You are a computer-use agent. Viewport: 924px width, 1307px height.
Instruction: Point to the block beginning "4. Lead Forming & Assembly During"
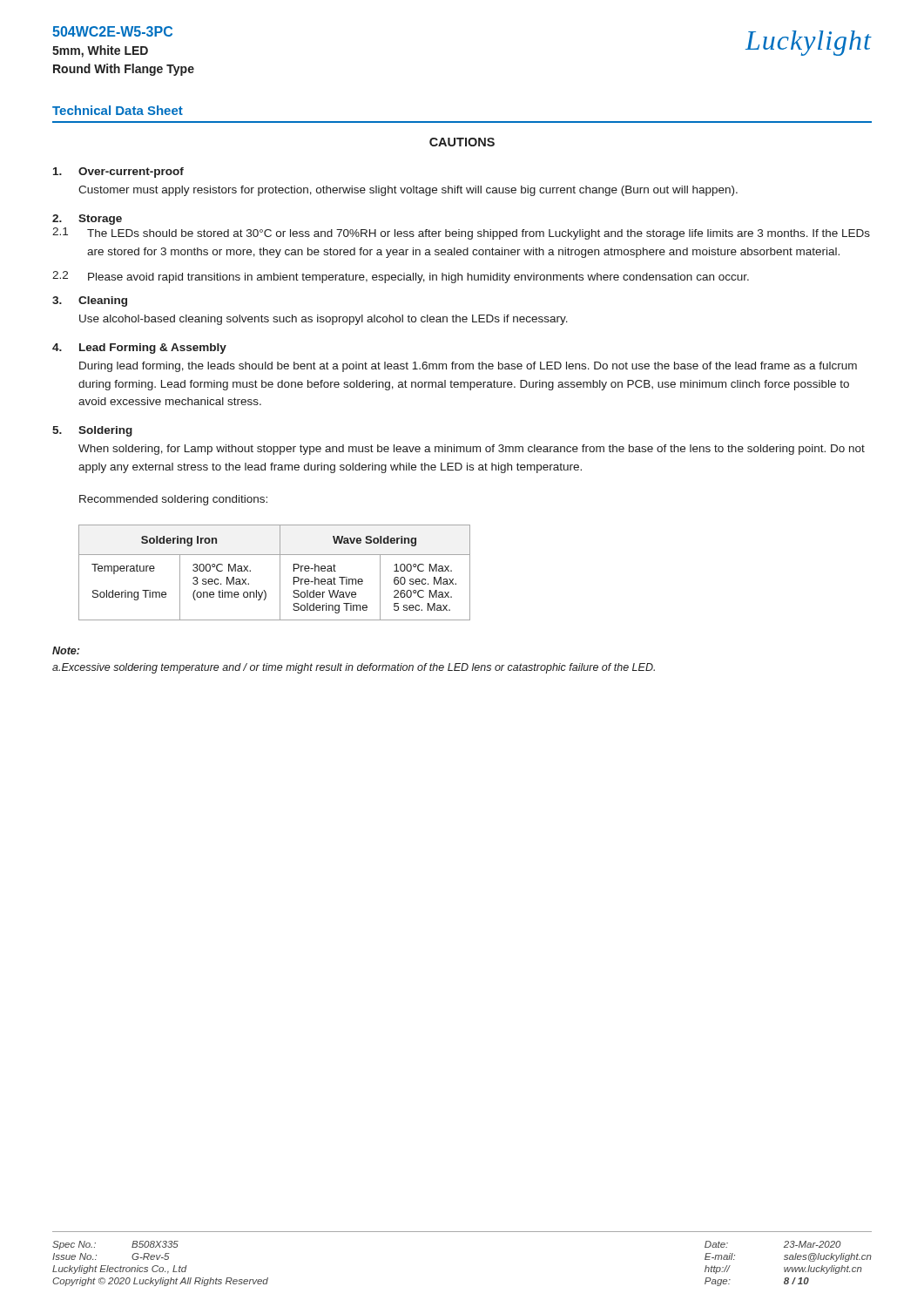pos(462,376)
